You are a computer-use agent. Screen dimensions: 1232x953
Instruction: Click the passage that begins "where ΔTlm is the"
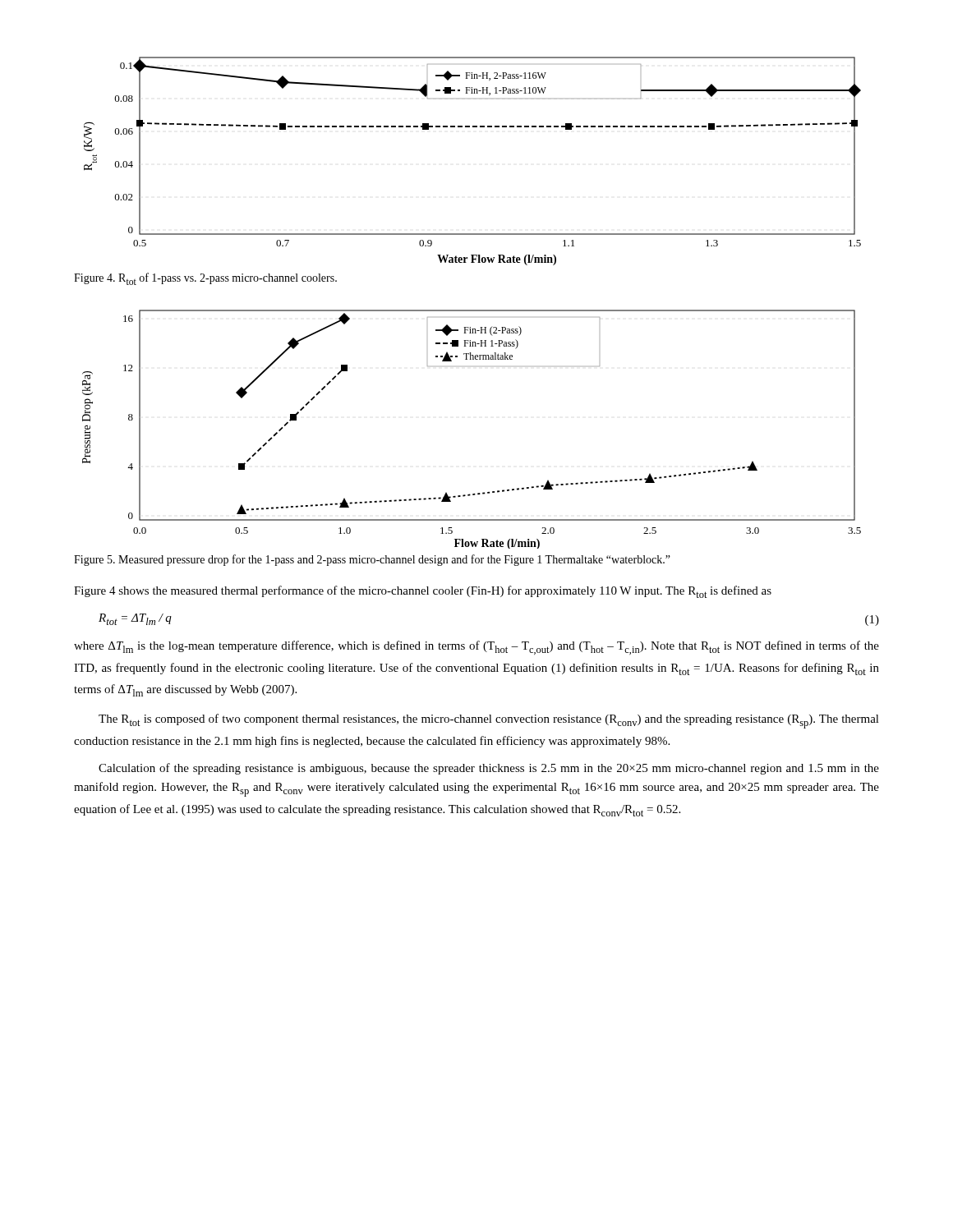(x=476, y=669)
